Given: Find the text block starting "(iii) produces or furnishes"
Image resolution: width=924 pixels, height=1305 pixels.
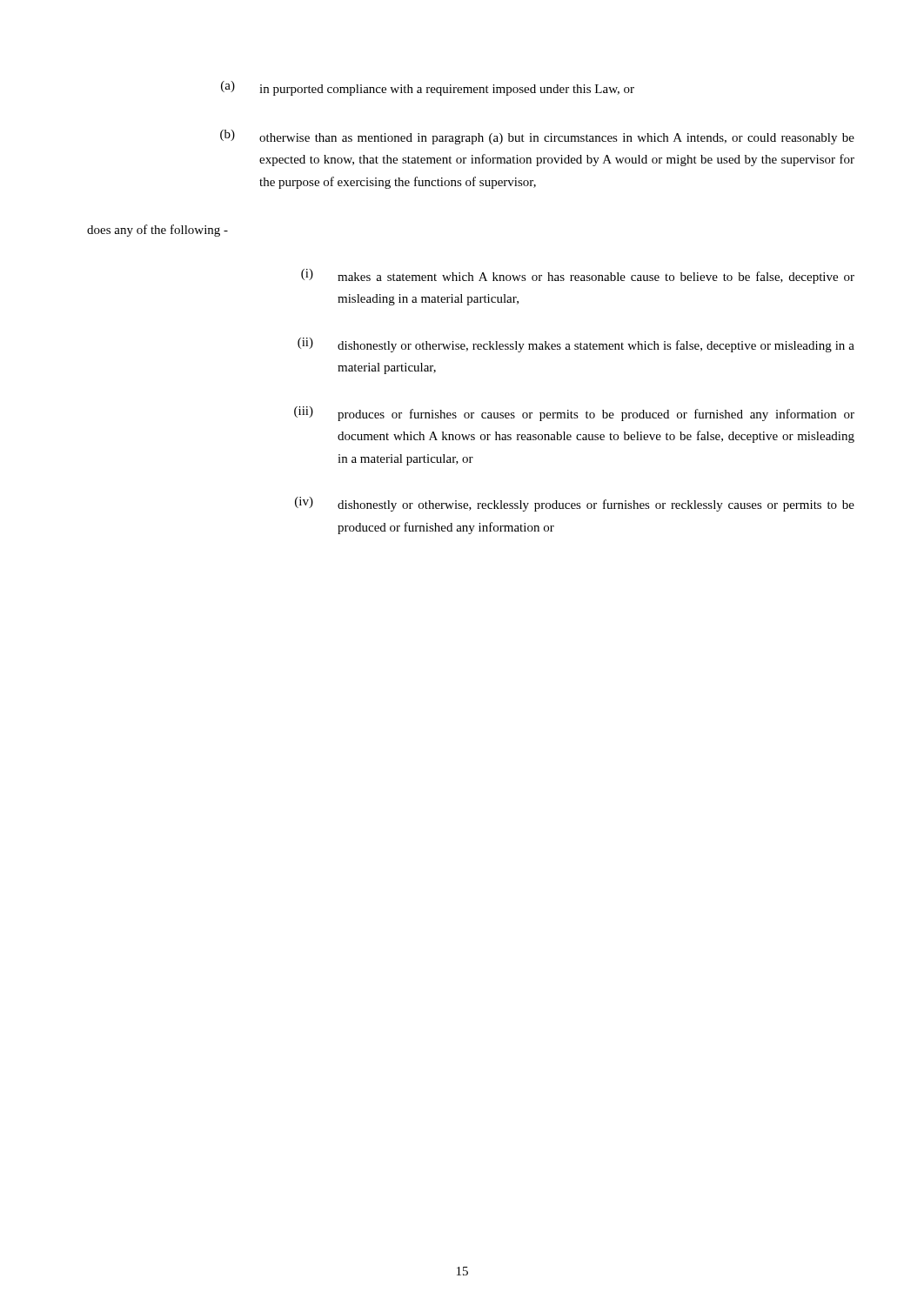Looking at the screenshot, I should click(545, 437).
